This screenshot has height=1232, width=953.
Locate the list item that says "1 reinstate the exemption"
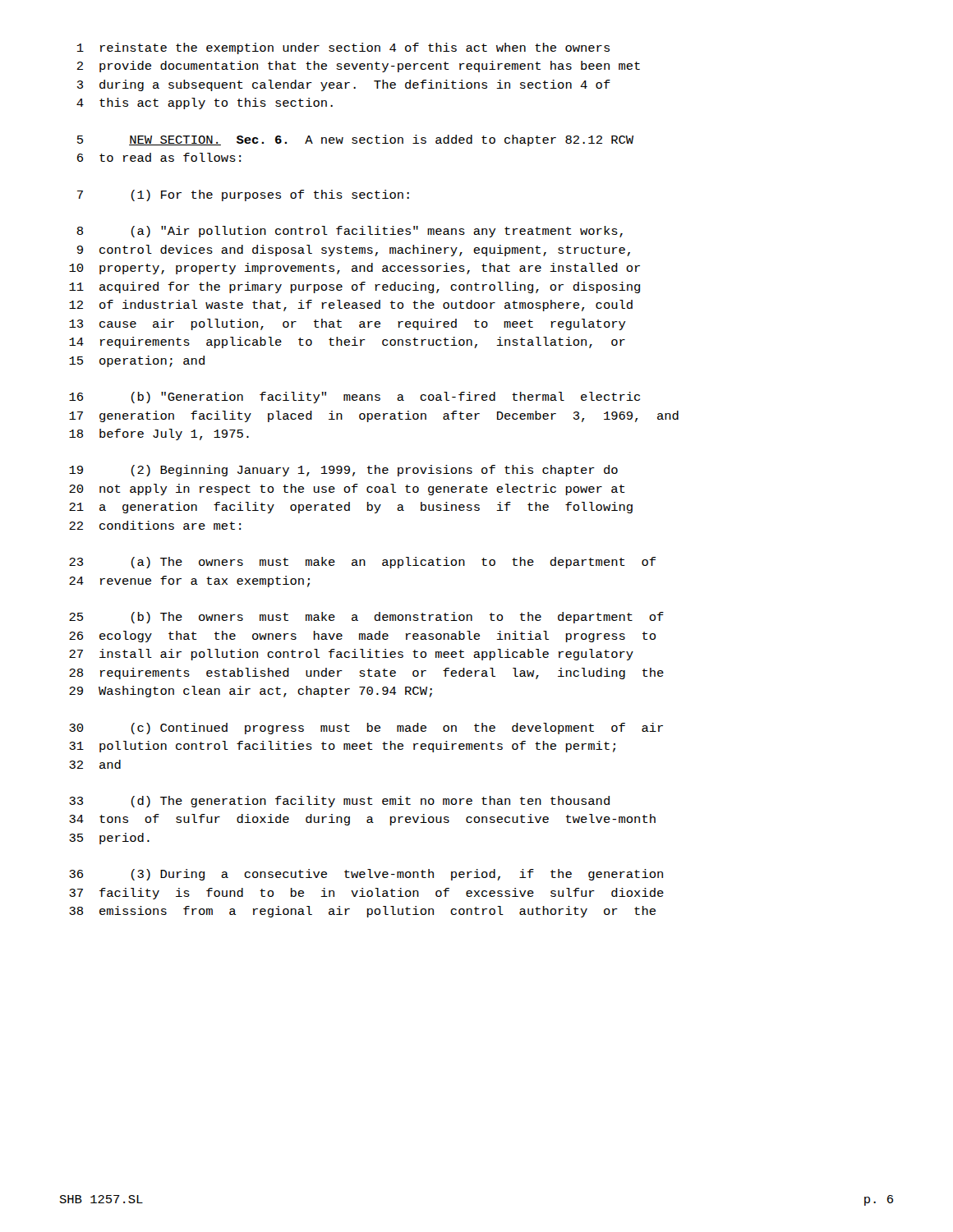coord(476,49)
